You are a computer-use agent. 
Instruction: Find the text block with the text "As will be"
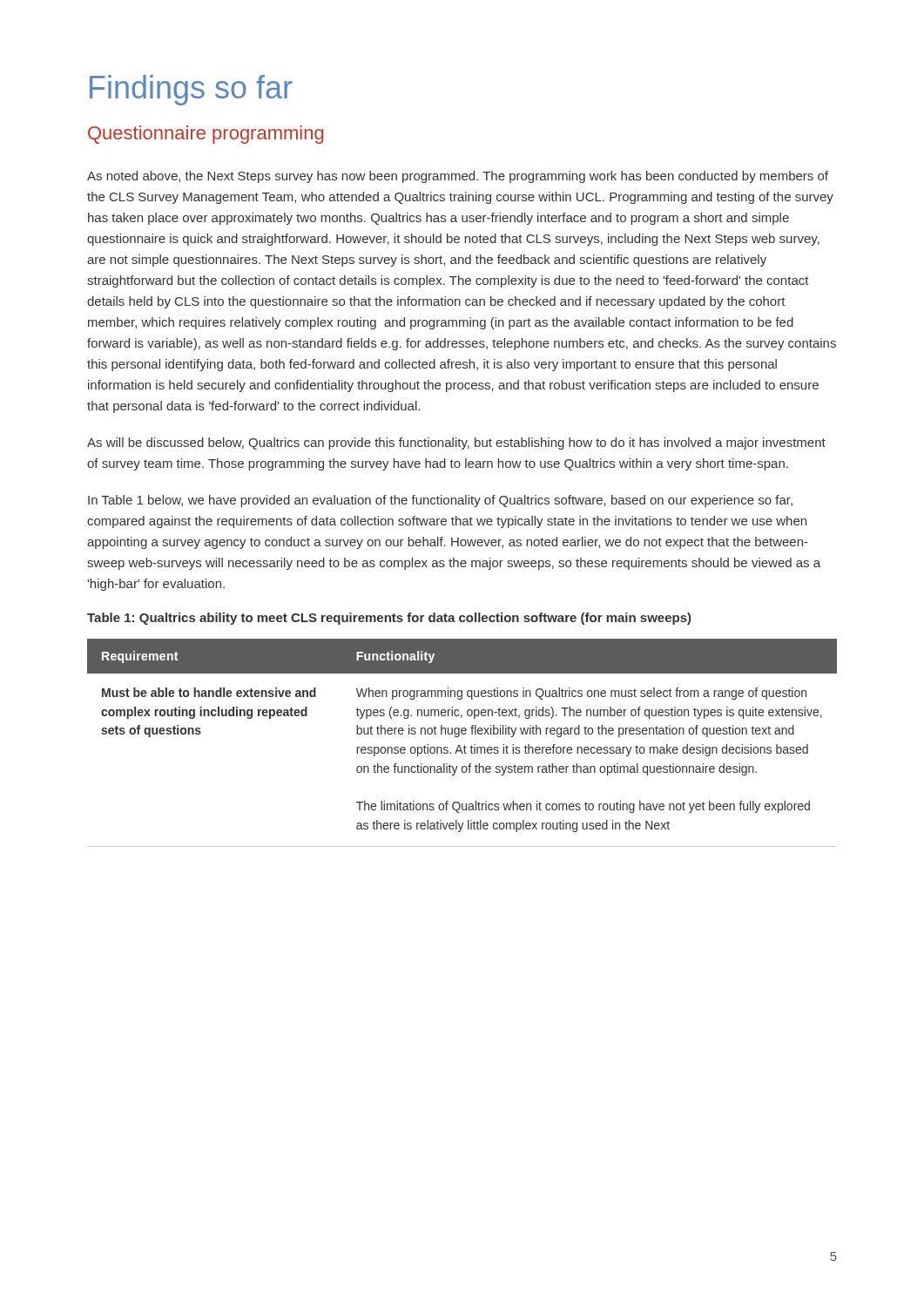(x=456, y=453)
